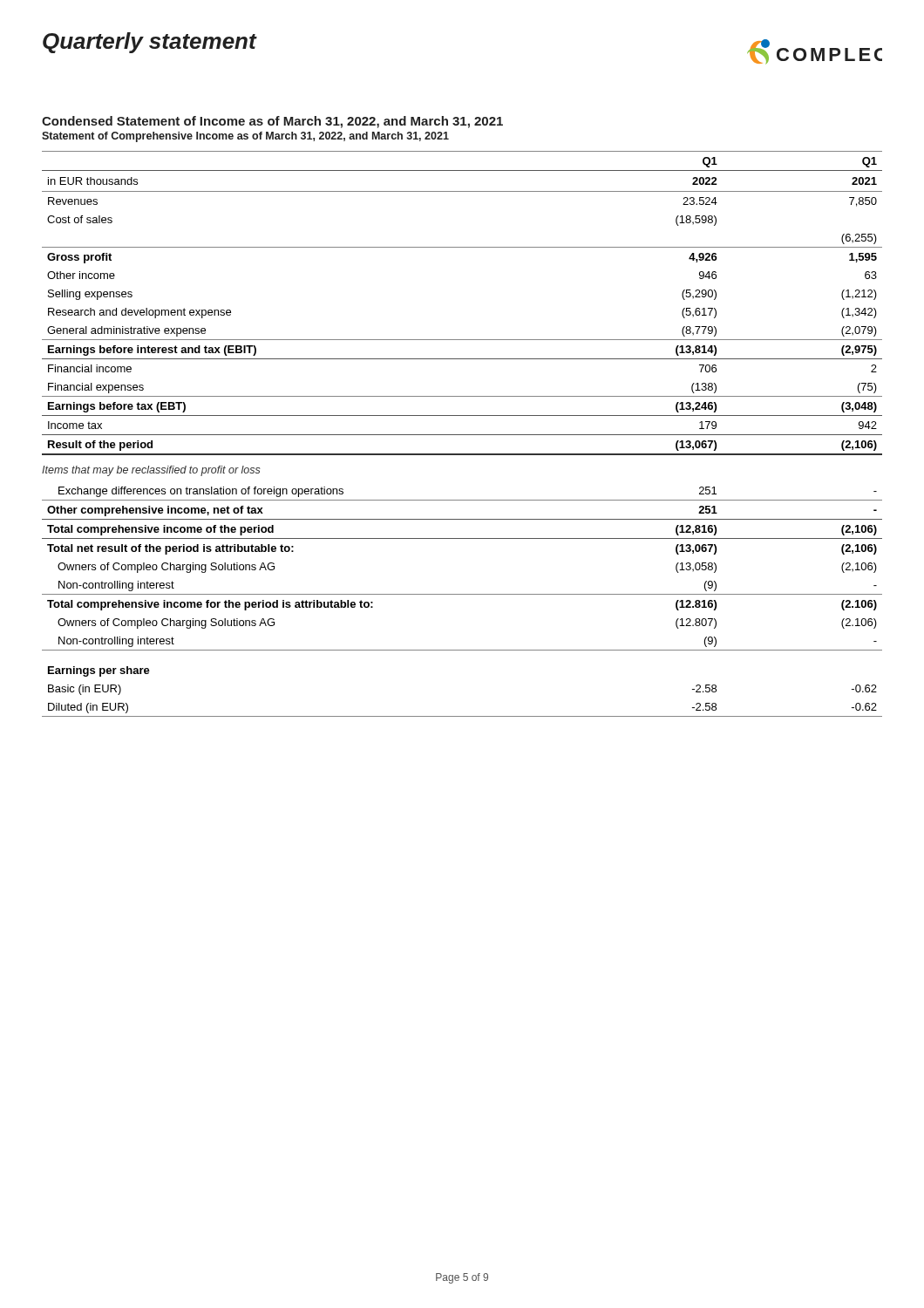Click on the logo

[808, 54]
